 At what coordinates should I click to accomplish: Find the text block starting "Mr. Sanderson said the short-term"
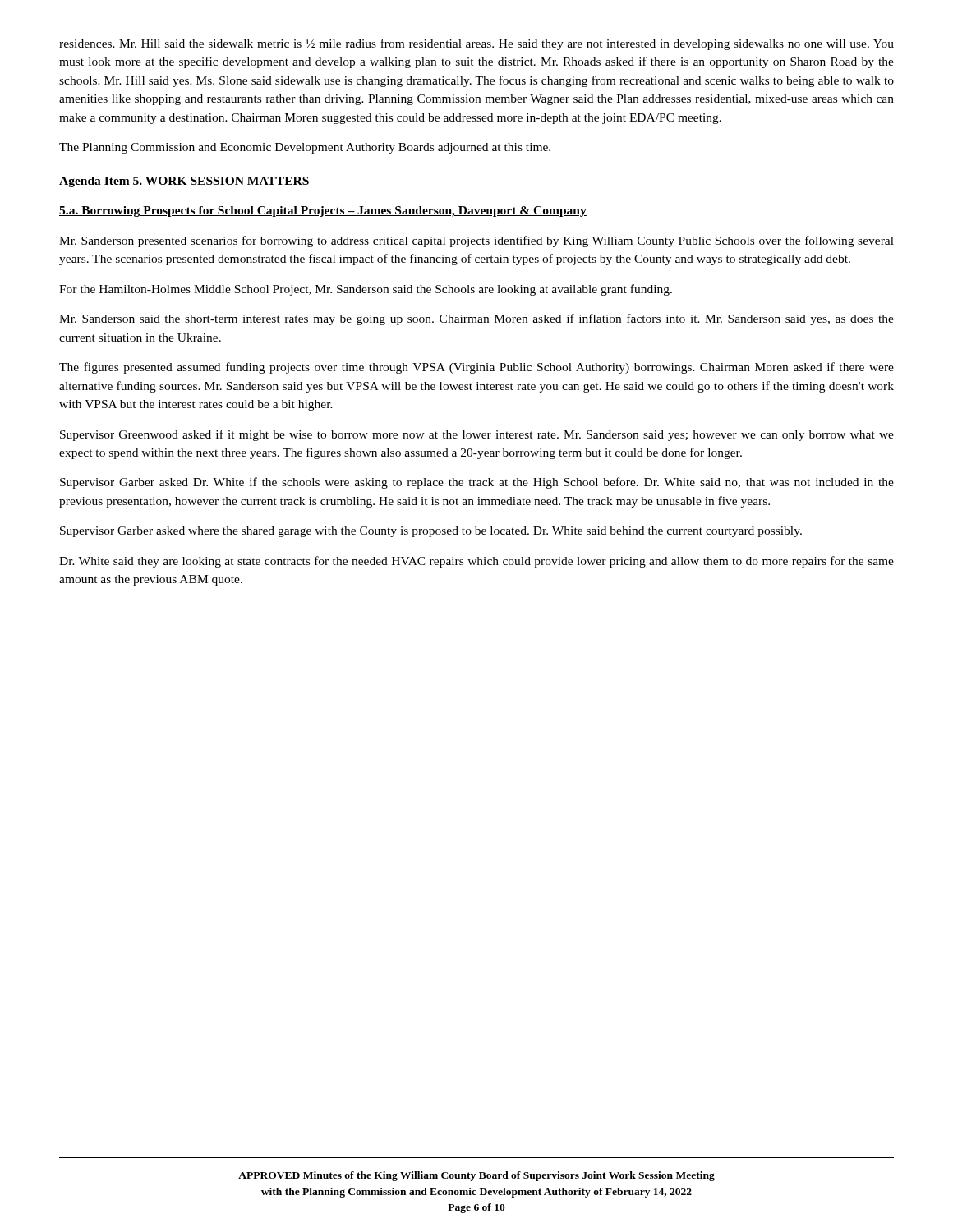point(476,328)
